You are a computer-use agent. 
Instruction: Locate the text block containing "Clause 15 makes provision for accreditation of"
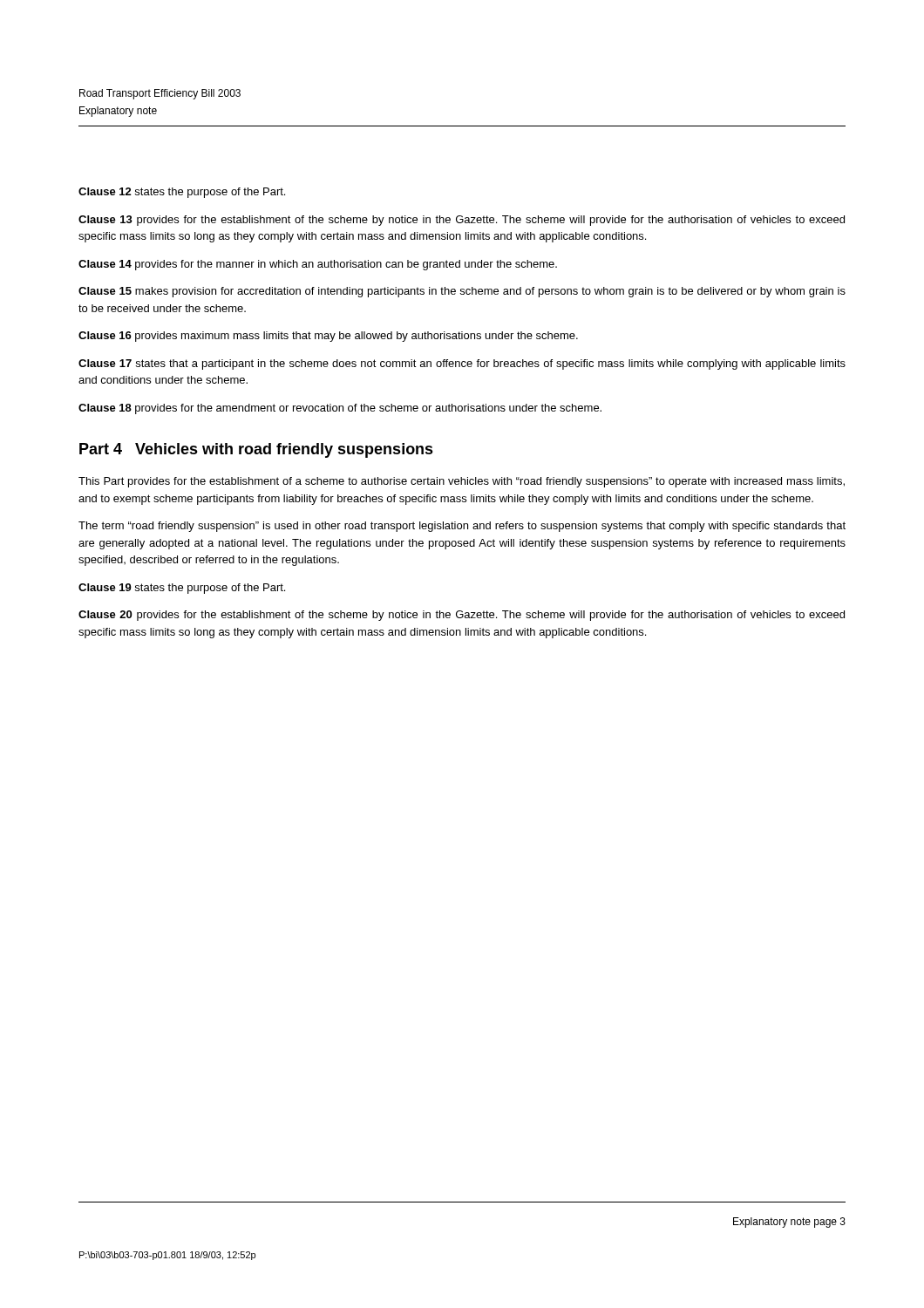462,299
